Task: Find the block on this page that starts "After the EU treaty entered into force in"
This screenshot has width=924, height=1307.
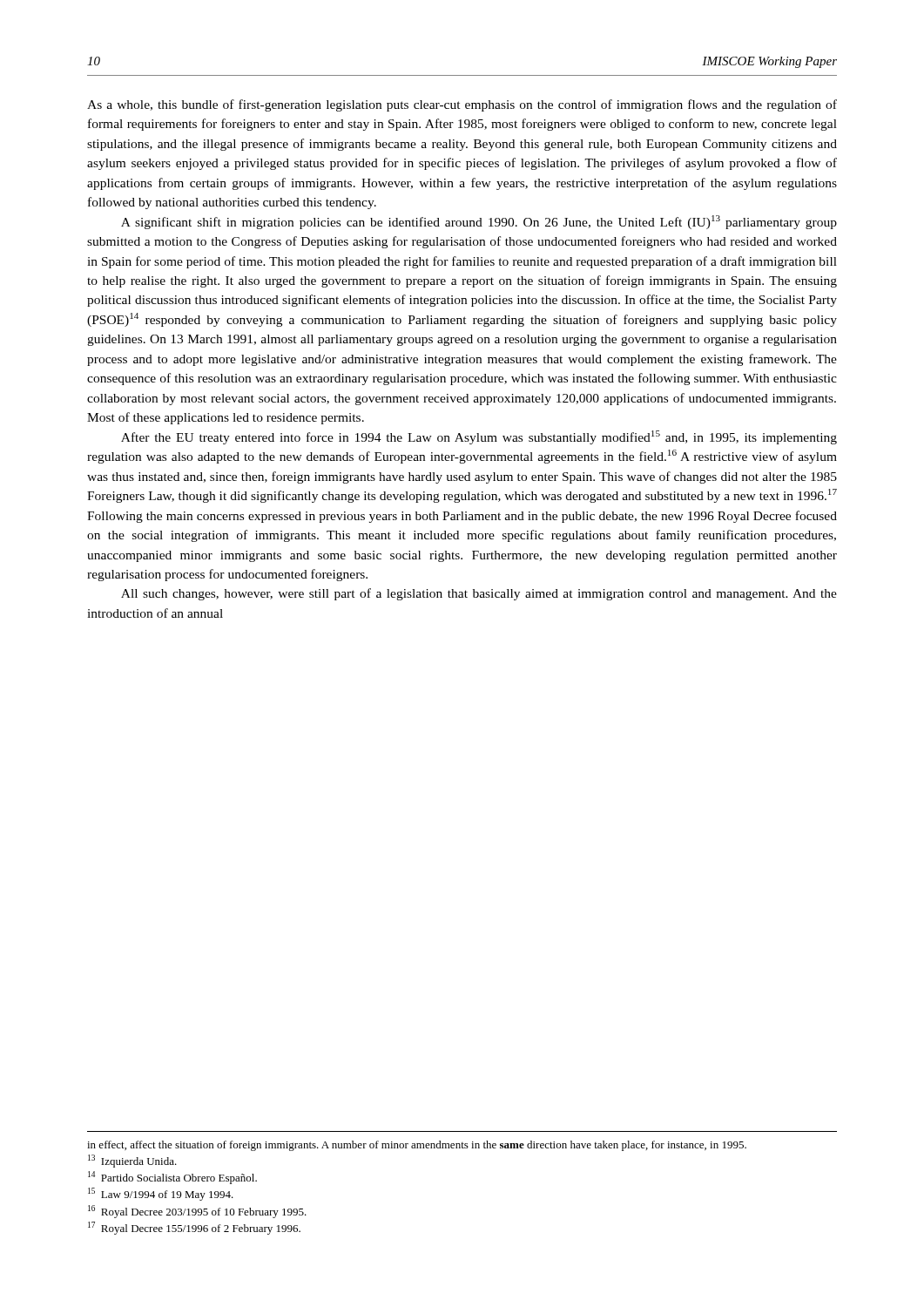Action: point(462,506)
